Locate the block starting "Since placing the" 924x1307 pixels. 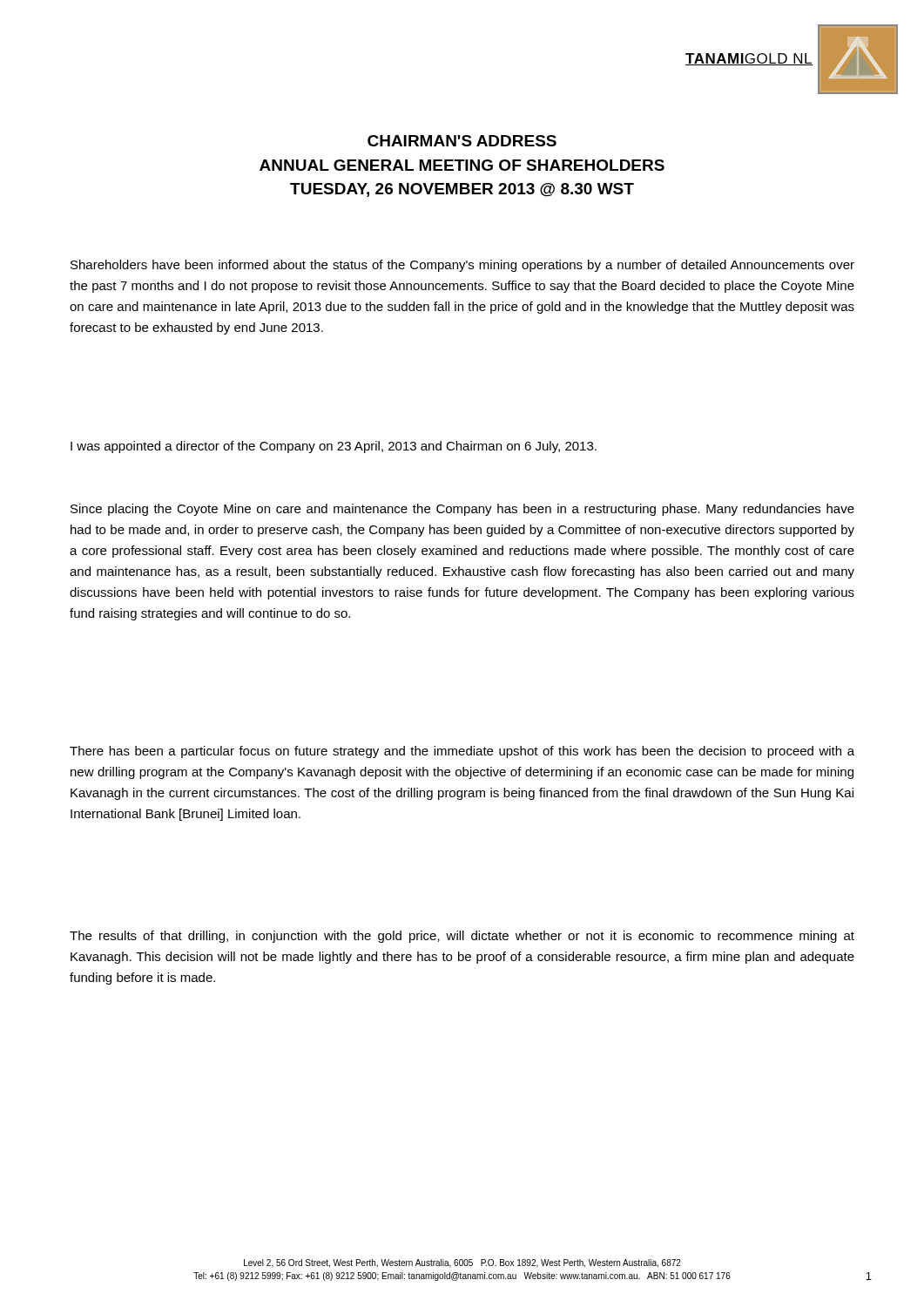[x=462, y=561]
